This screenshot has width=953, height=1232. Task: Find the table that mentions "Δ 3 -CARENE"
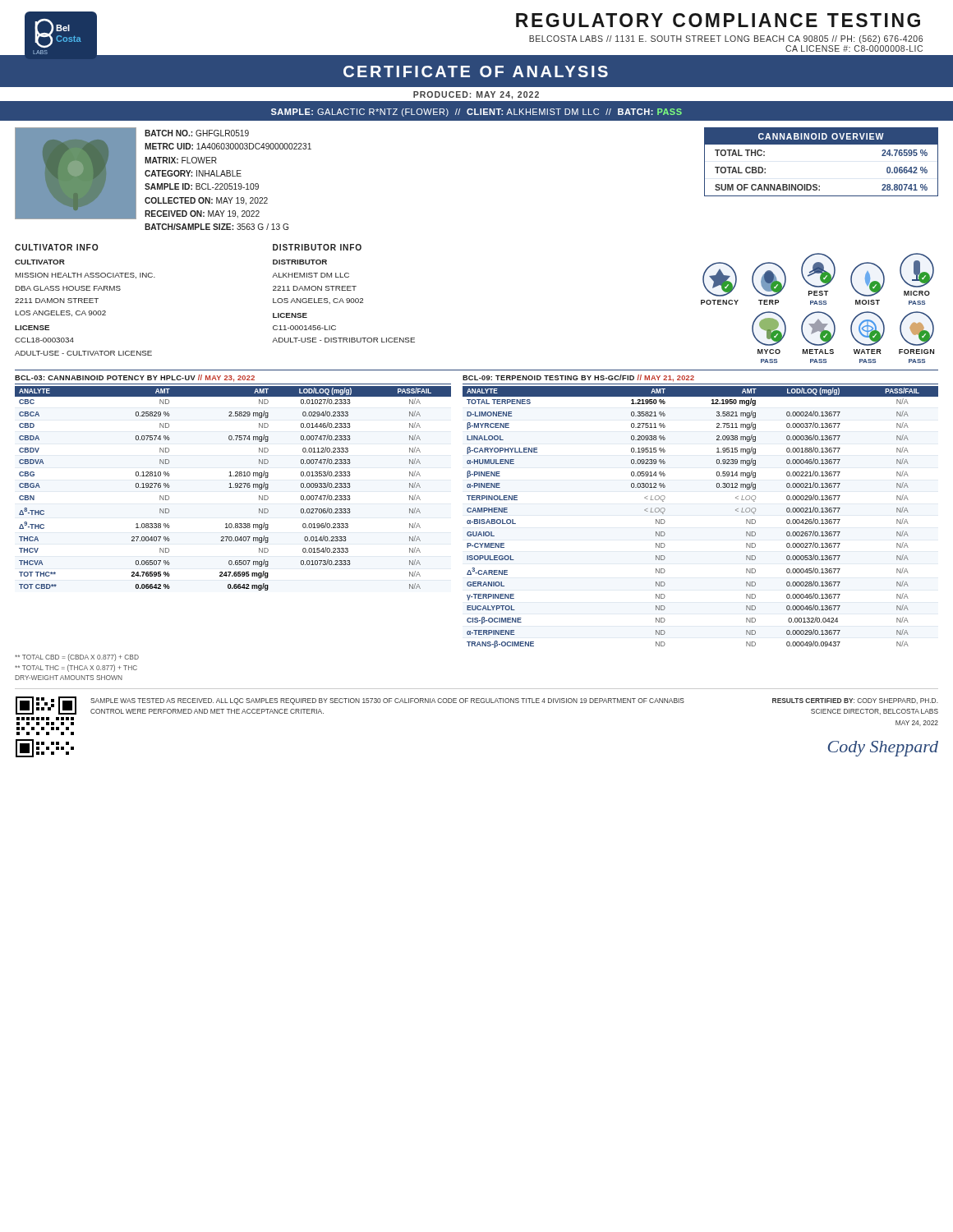[700, 511]
